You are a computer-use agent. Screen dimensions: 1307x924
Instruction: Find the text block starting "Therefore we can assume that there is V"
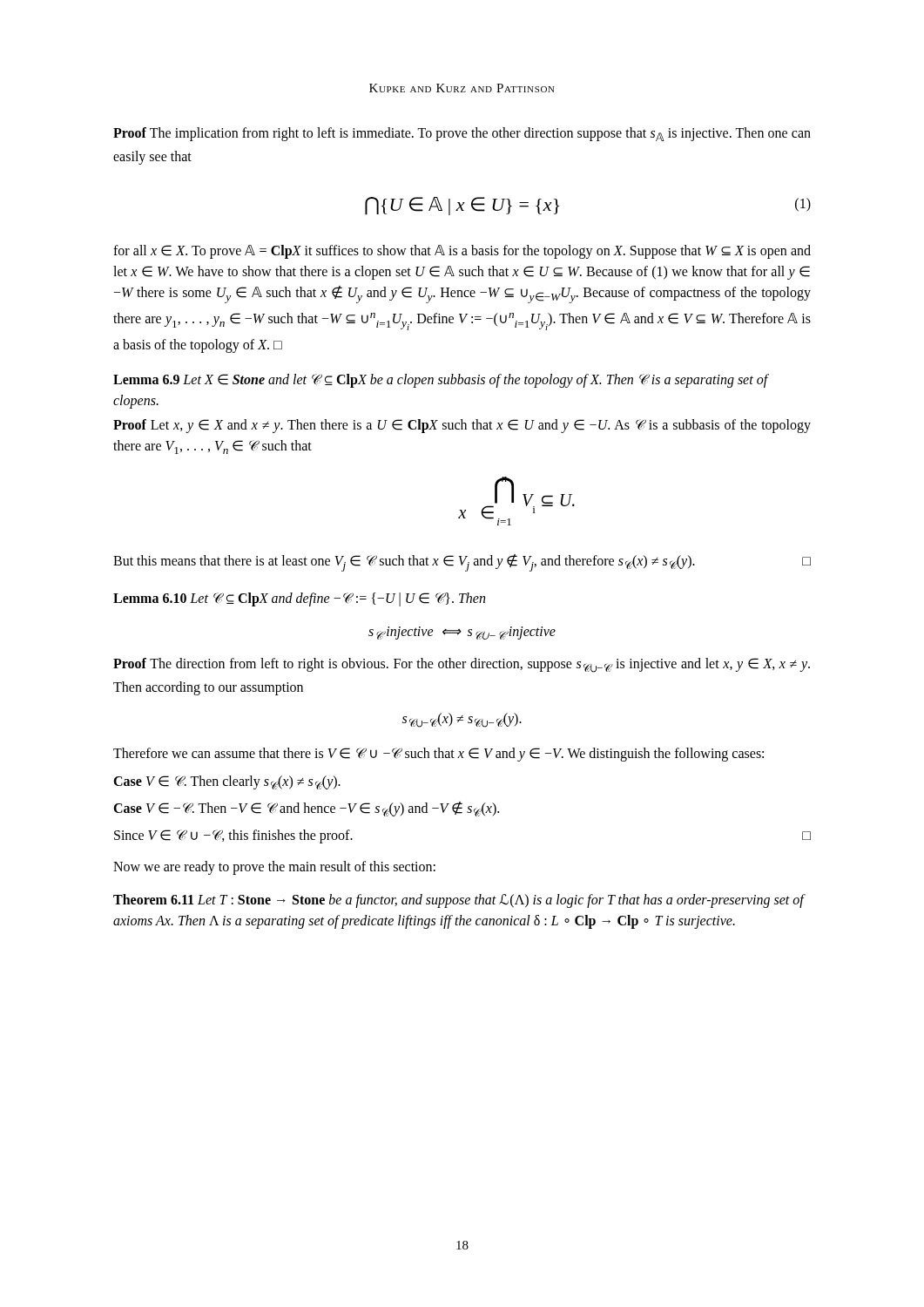point(439,753)
